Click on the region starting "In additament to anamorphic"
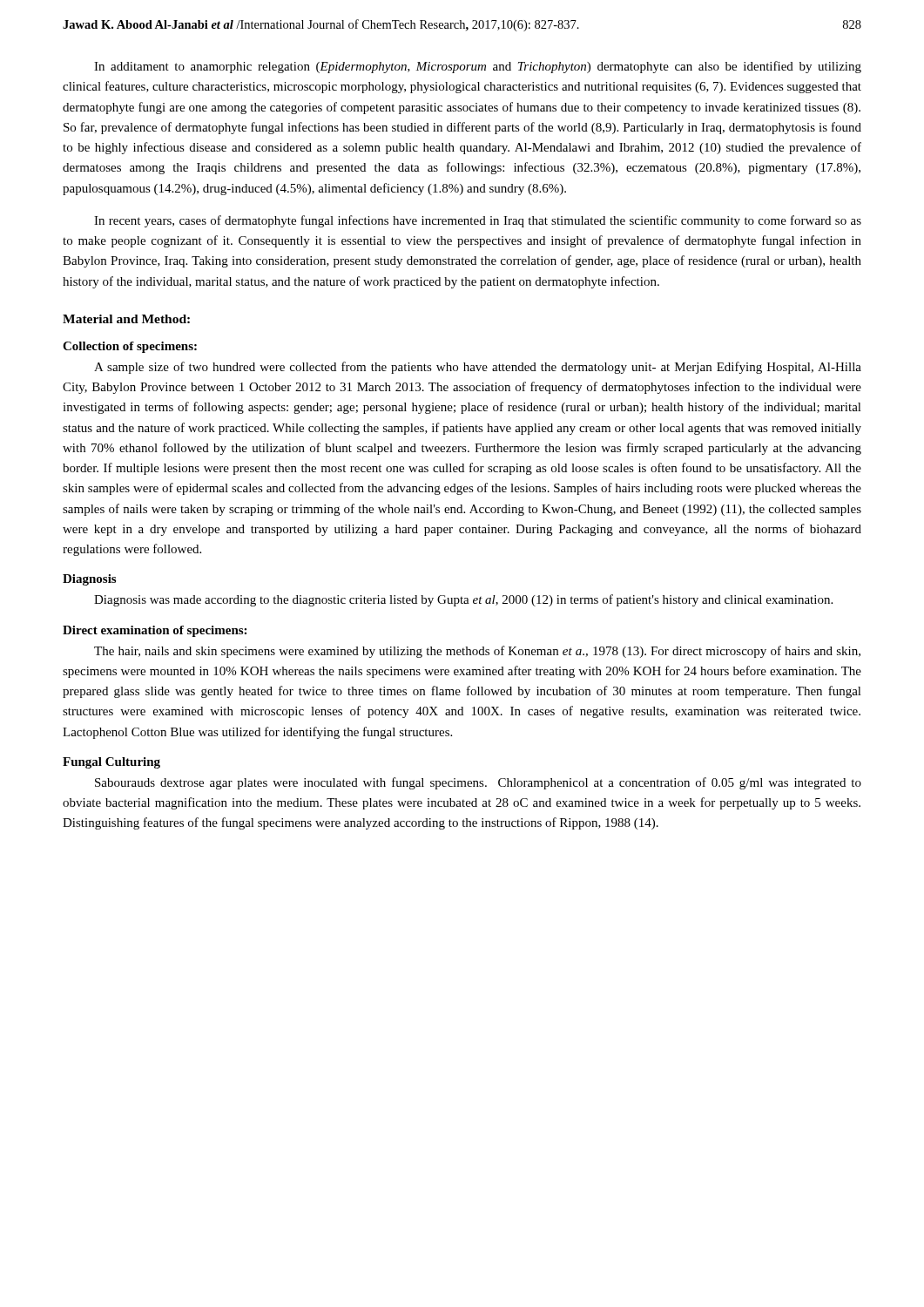The height and width of the screenshot is (1307, 924). click(462, 127)
